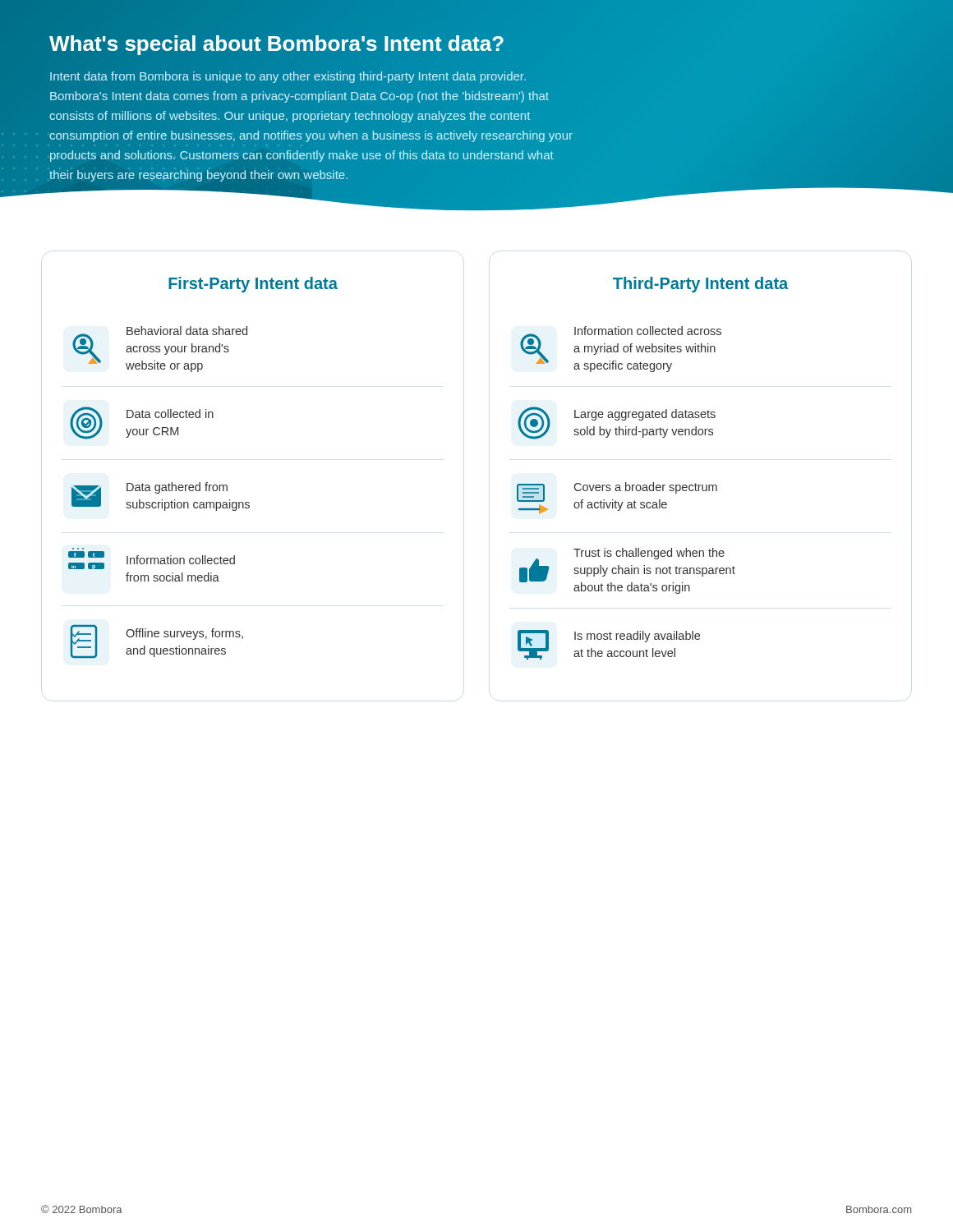953x1232 pixels.
Task: Point to the block starting "Data gathered fromsubscription campaigns"
Action: pyautogui.click(x=156, y=496)
